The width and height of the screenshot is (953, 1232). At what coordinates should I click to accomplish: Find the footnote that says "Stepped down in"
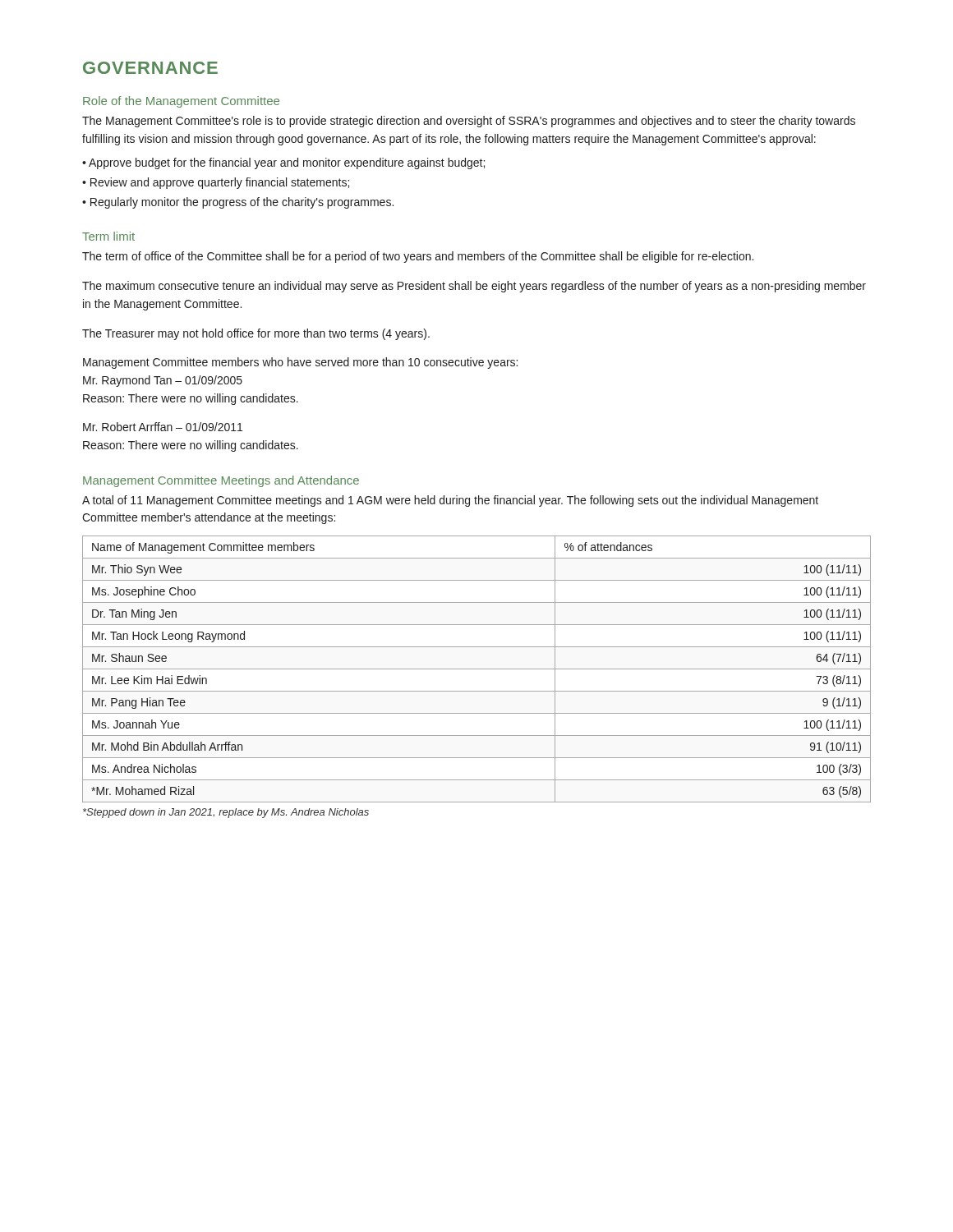[226, 812]
